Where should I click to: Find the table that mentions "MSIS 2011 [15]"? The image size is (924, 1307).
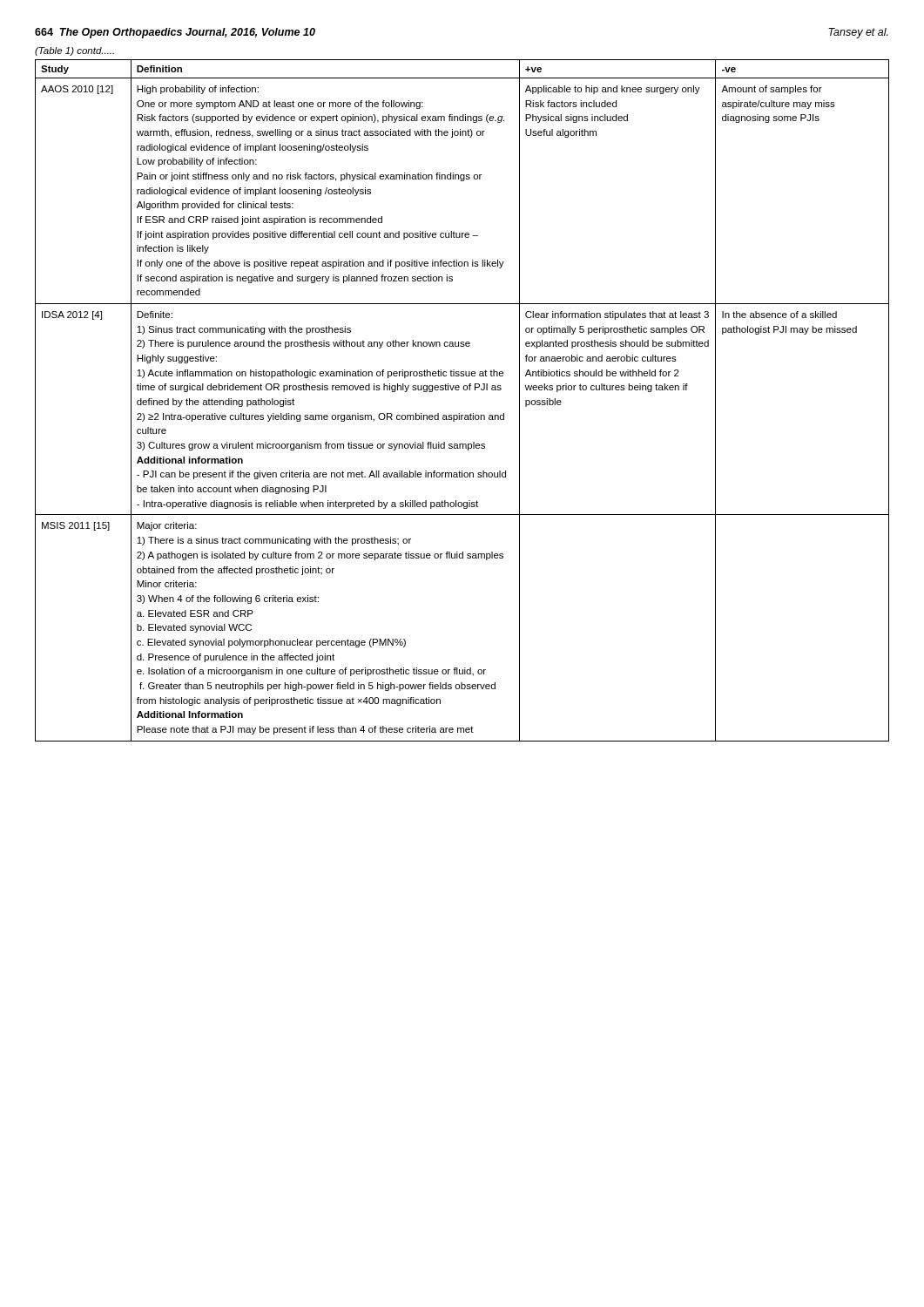click(462, 400)
